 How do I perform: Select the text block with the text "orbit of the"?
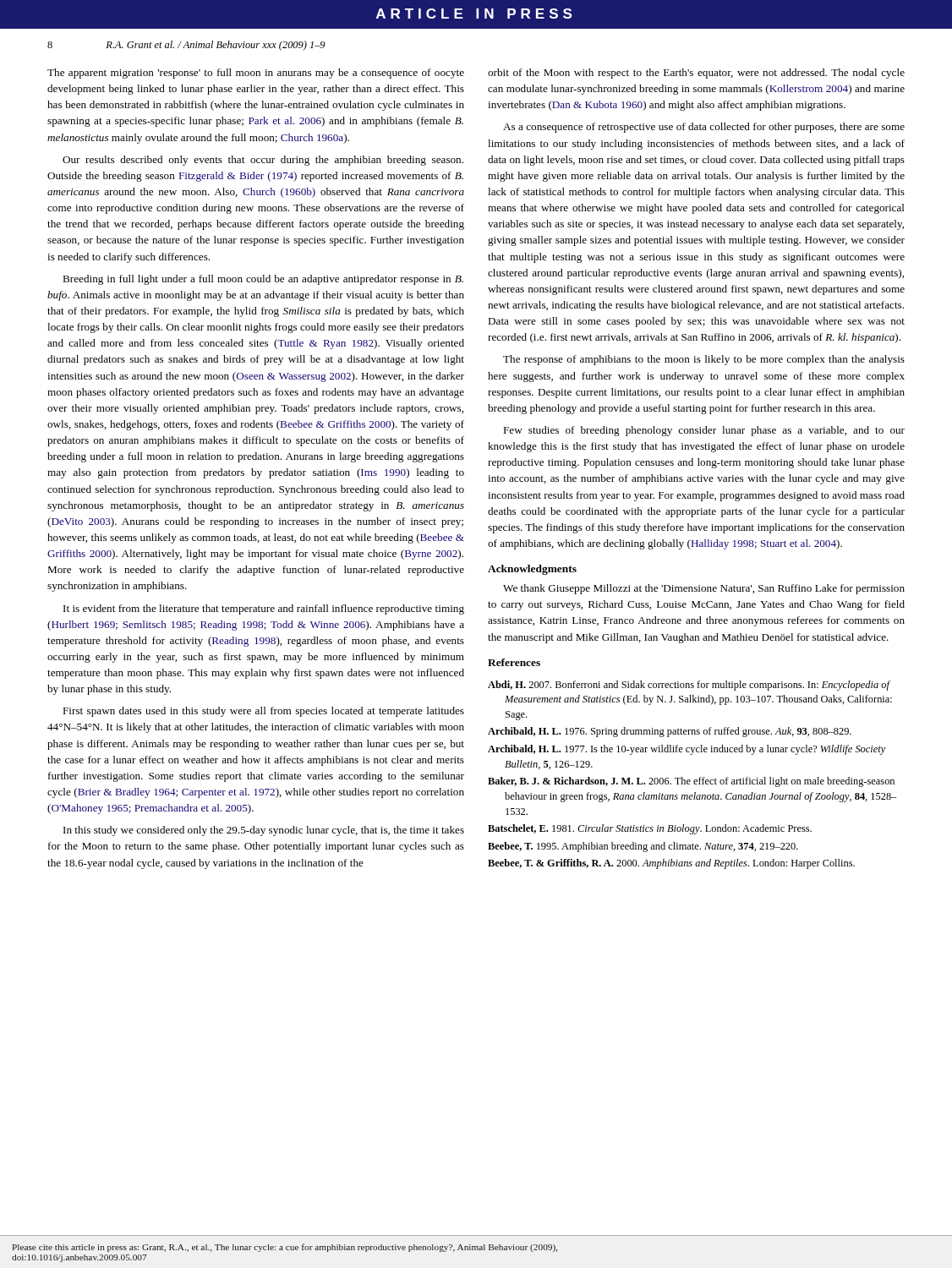coord(696,89)
